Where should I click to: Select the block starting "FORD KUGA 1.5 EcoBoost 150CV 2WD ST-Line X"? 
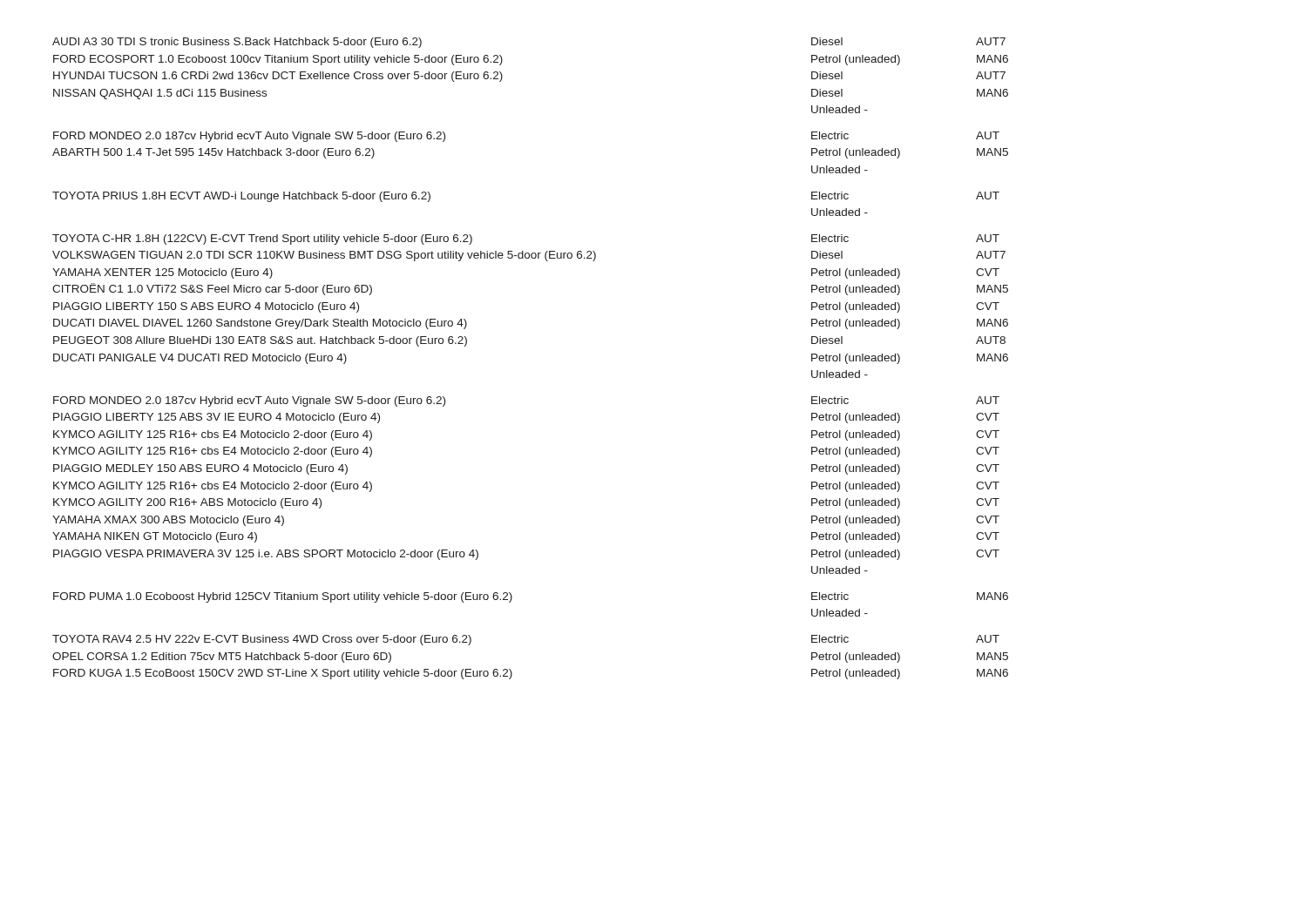[x=287, y=674]
